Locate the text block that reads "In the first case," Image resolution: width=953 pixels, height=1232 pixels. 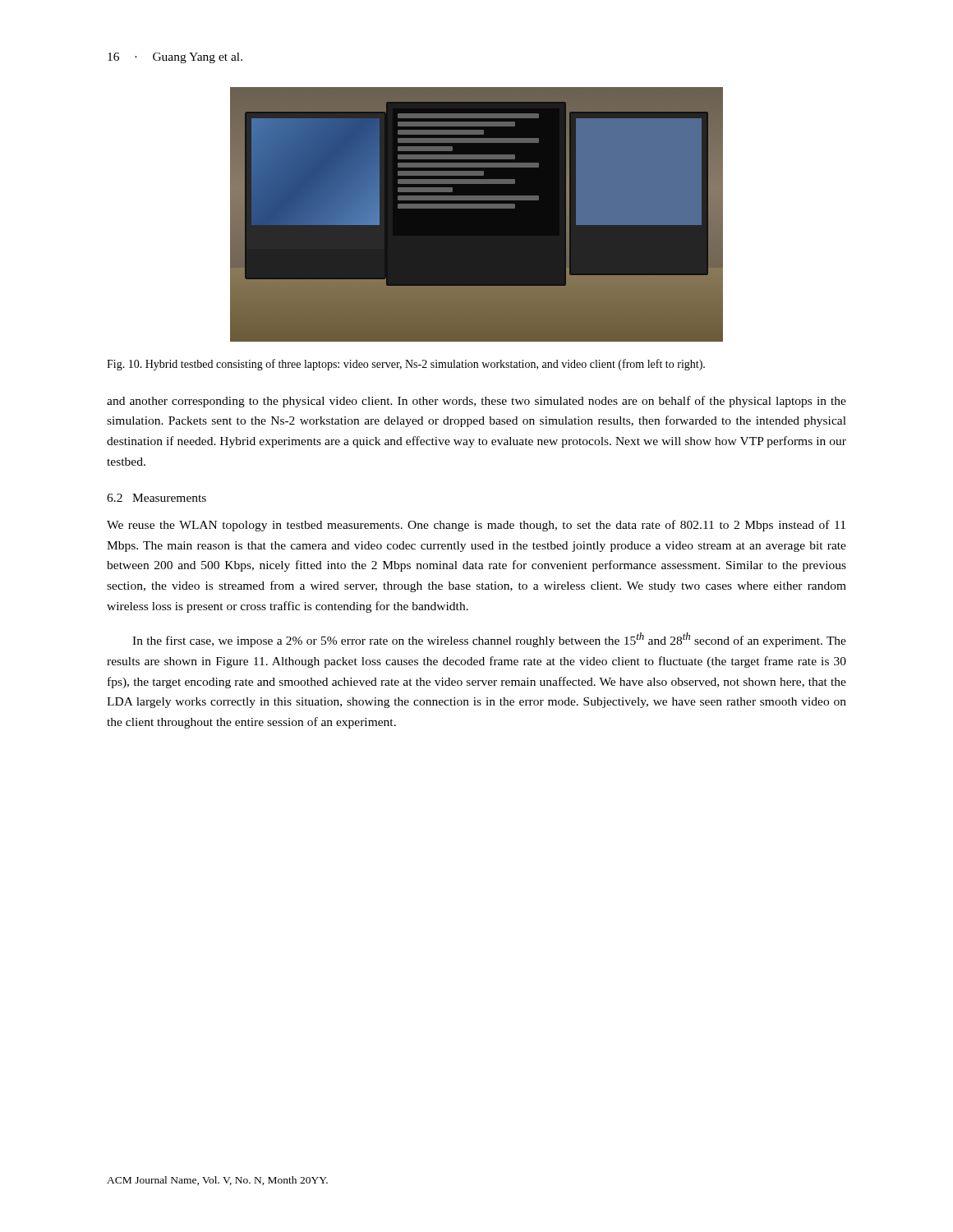tap(476, 679)
